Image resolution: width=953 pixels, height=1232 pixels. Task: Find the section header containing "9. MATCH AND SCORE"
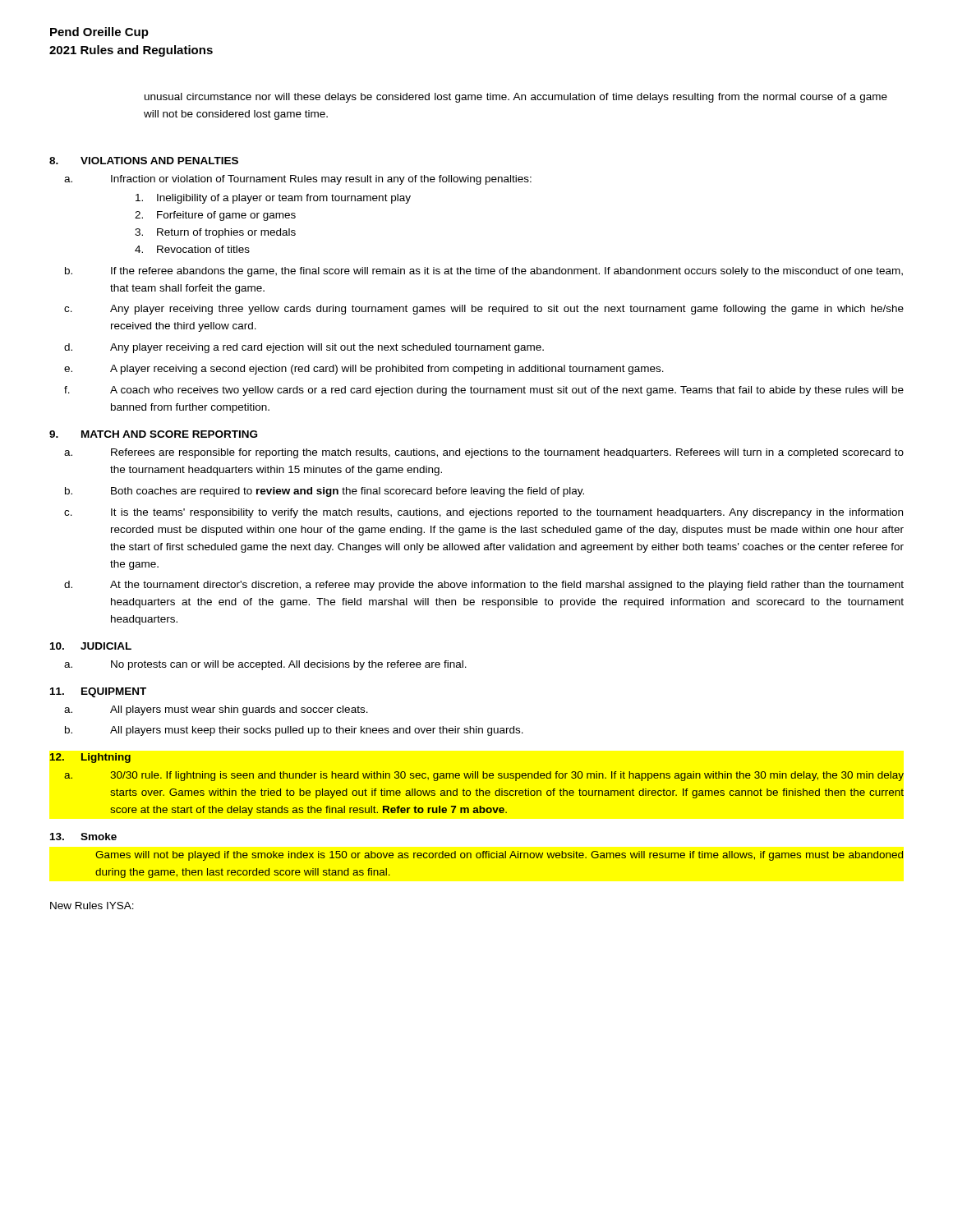click(154, 434)
